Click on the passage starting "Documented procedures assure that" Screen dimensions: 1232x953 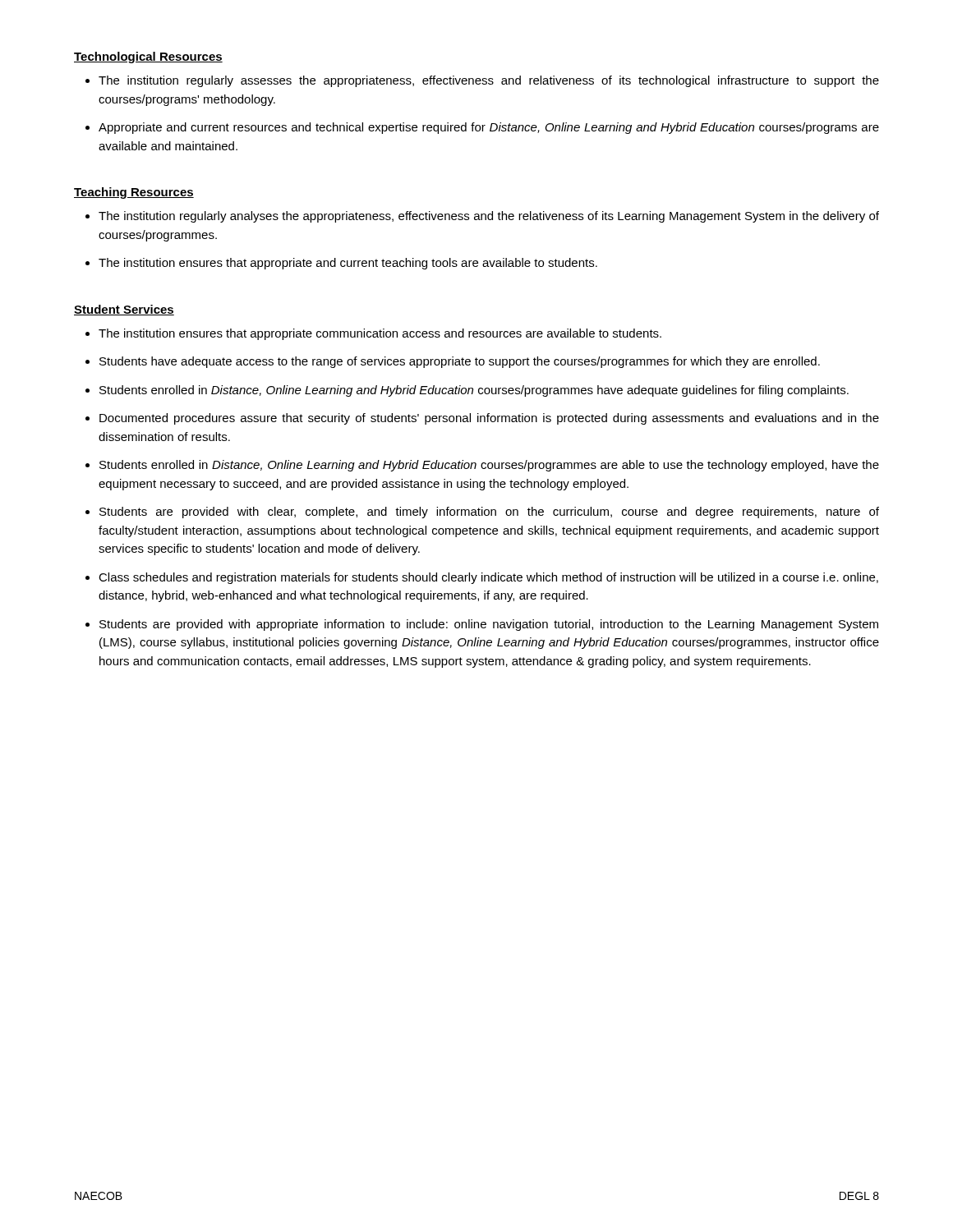click(489, 427)
